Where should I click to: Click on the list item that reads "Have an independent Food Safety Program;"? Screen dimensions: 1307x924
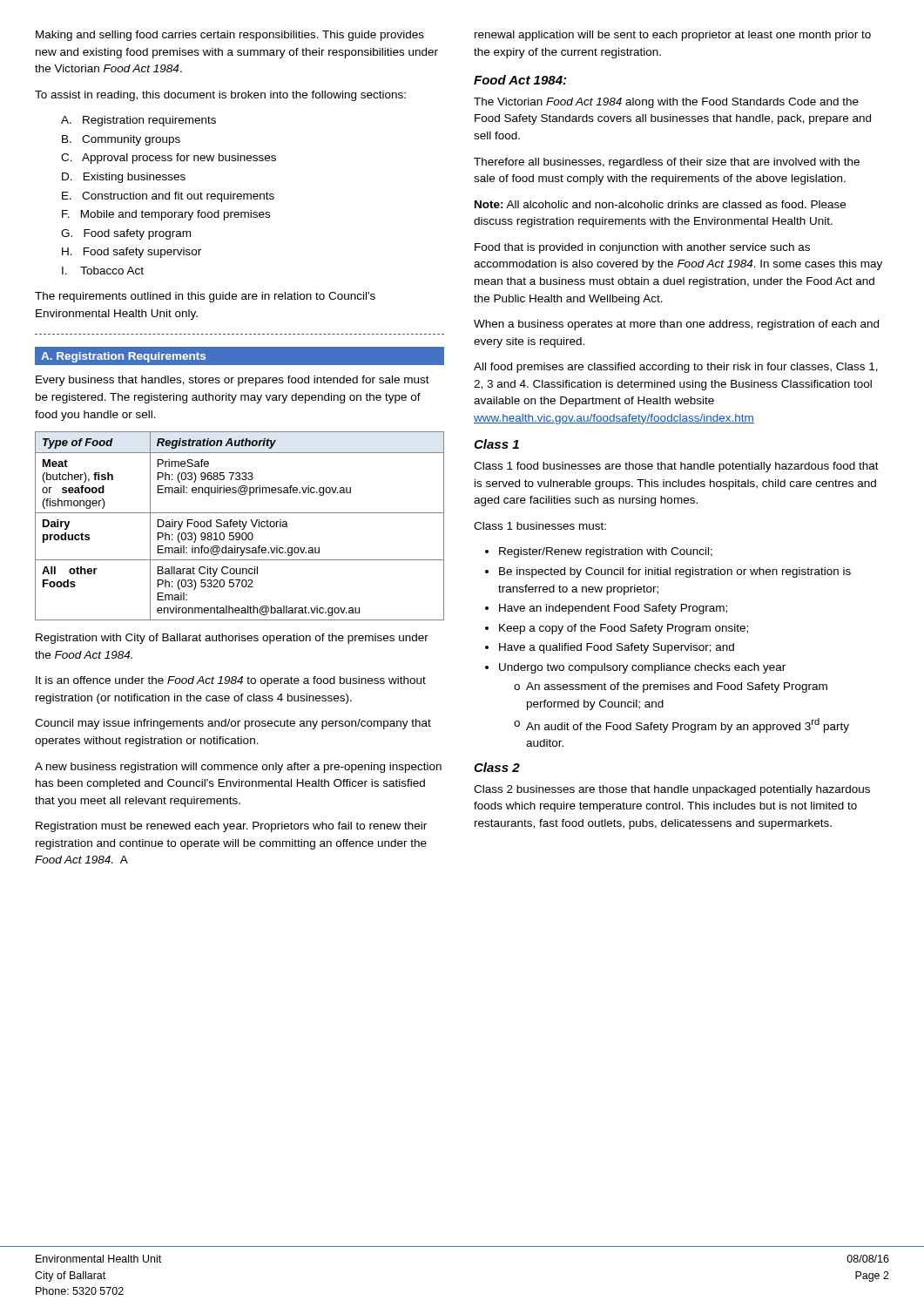coord(613,608)
